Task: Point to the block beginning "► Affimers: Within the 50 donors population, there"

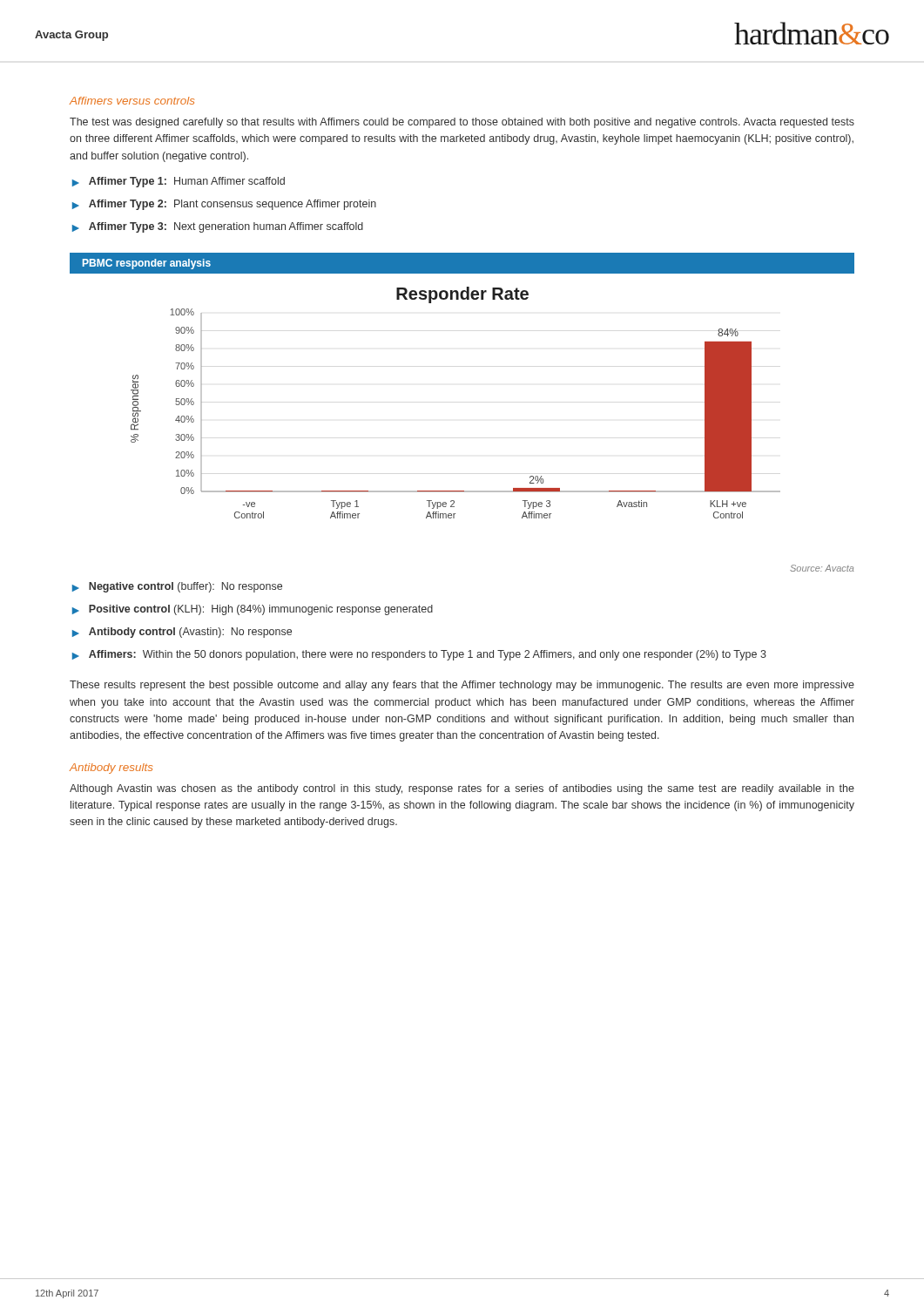Action: (462, 656)
